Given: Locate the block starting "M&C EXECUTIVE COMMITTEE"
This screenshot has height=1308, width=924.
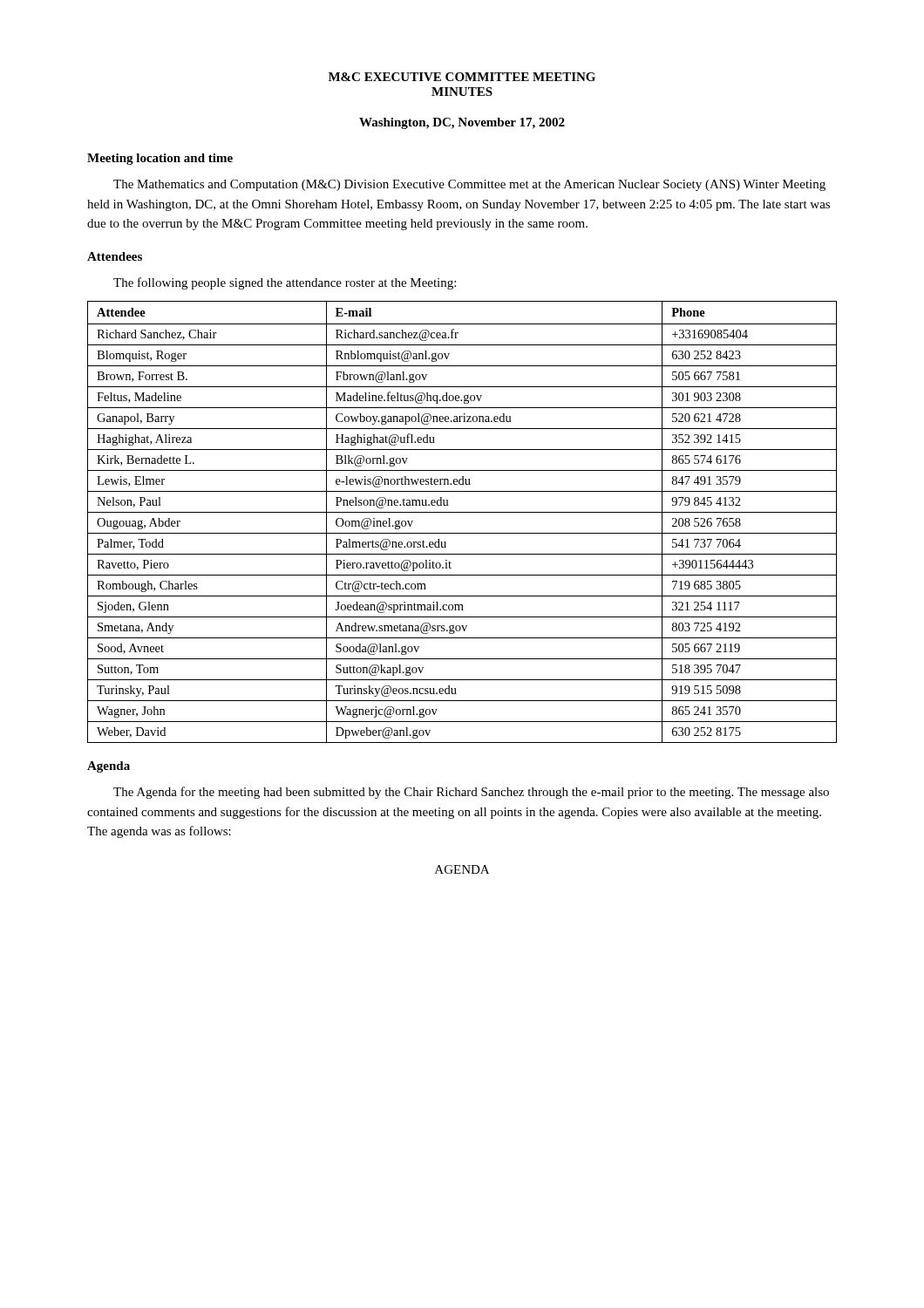Looking at the screenshot, I should [x=462, y=84].
